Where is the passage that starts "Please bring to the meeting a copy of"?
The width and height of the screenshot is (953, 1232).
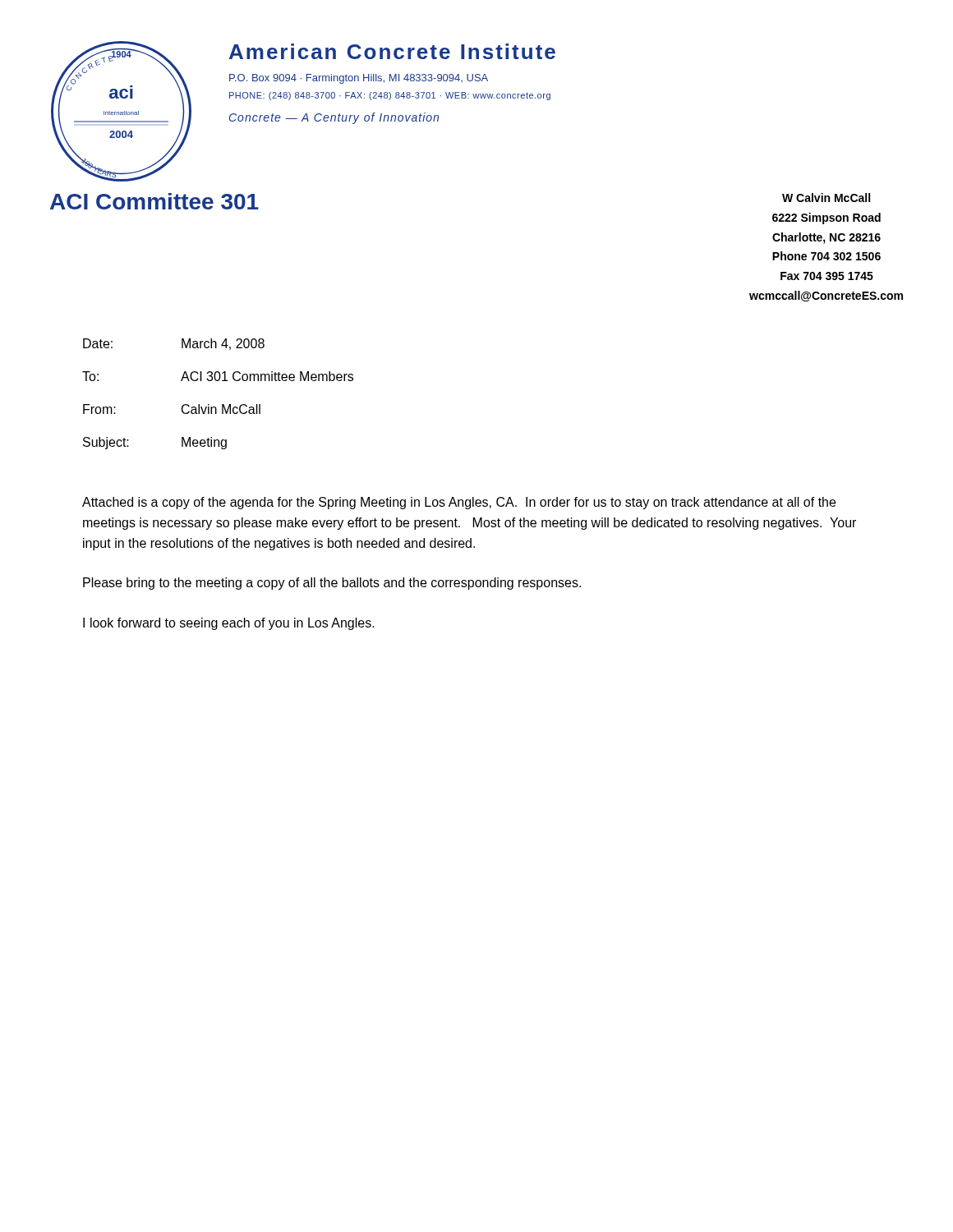(332, 583)
